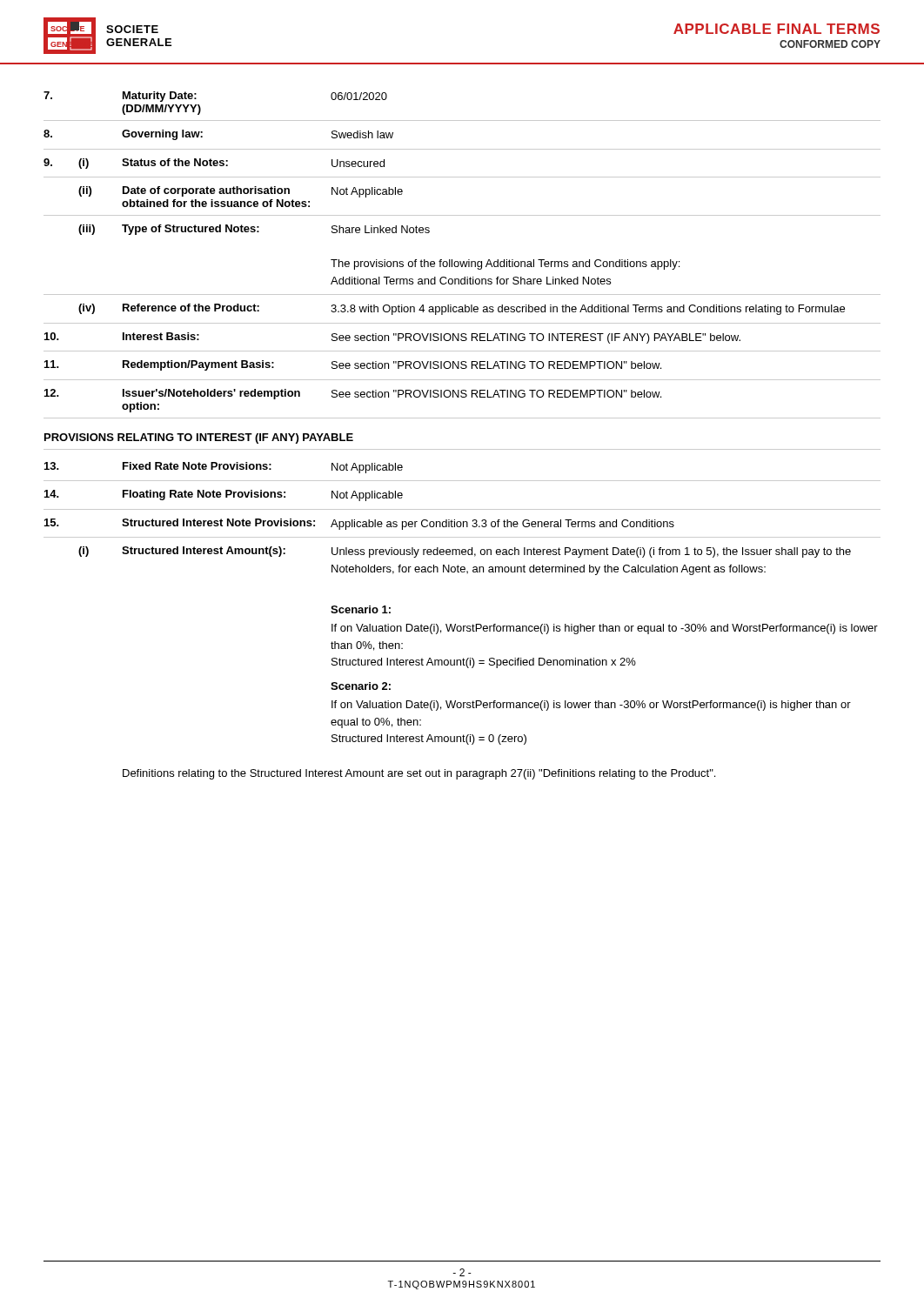Select the list item with the text "15. Structured Interest"
This screenshot has width=924, height=1305.
(x=462, y=523)
